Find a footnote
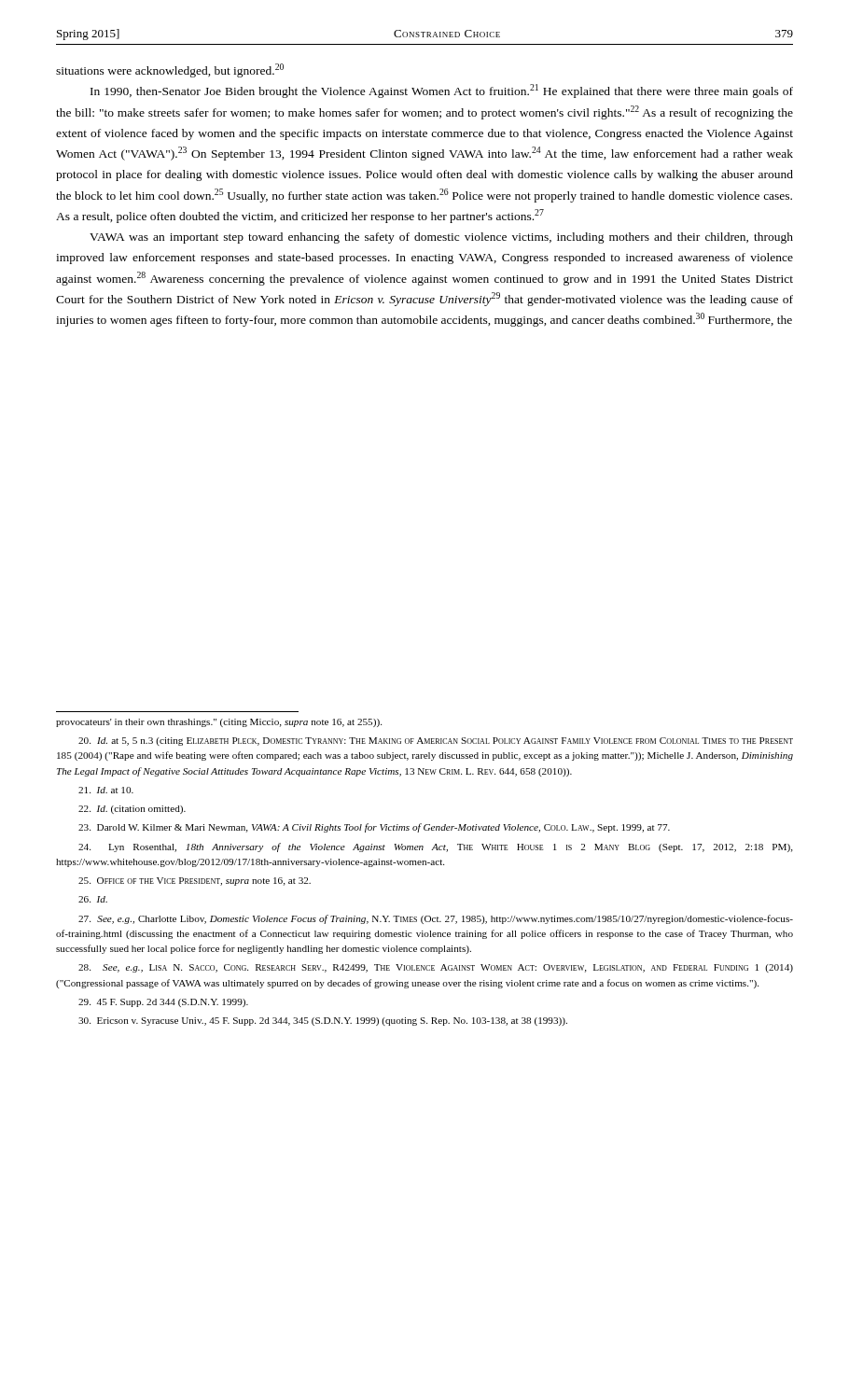This screenshot has width=849, height=1400. [x=424, y=871]
